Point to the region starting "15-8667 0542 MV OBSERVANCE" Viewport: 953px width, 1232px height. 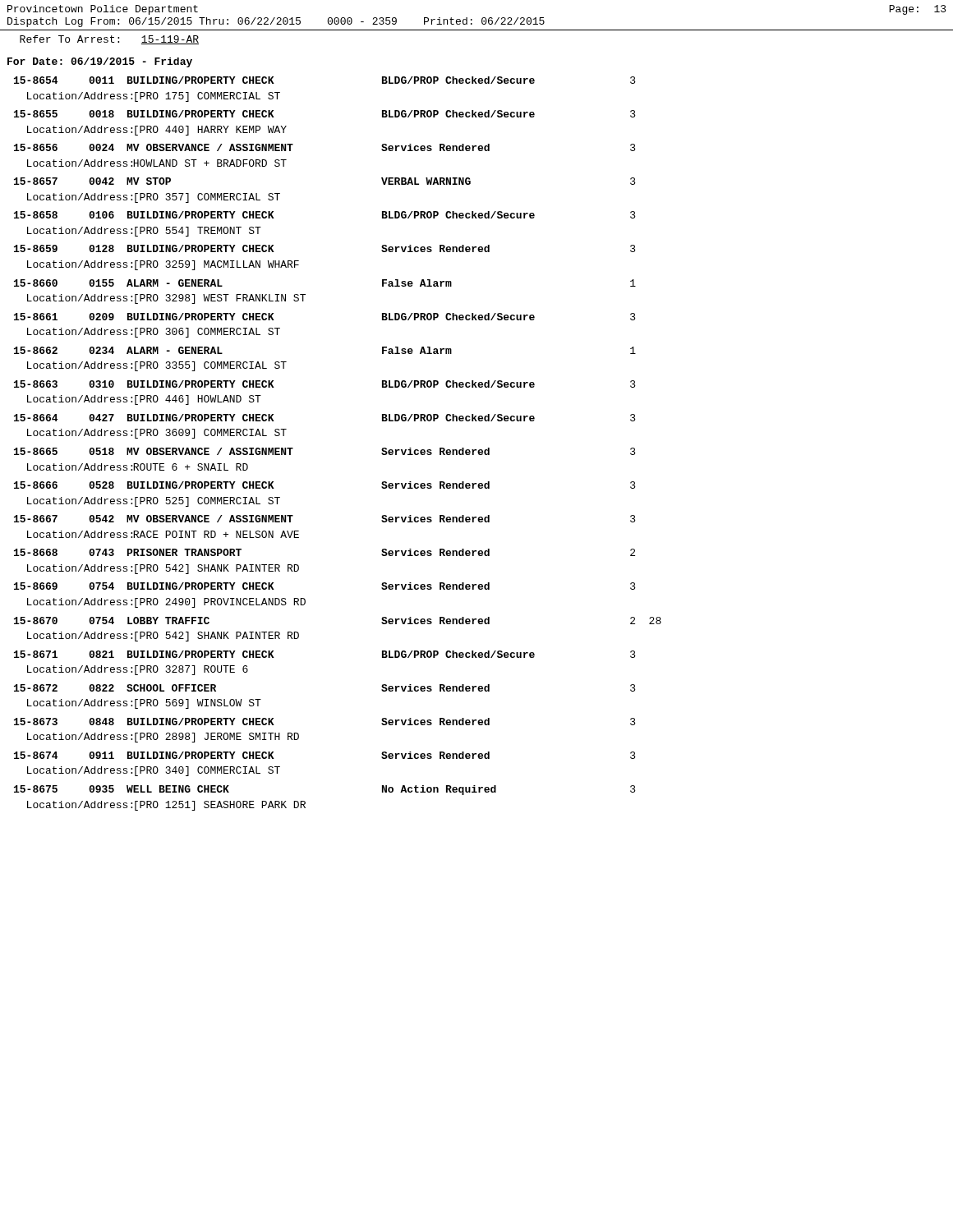tap(476, 528)
